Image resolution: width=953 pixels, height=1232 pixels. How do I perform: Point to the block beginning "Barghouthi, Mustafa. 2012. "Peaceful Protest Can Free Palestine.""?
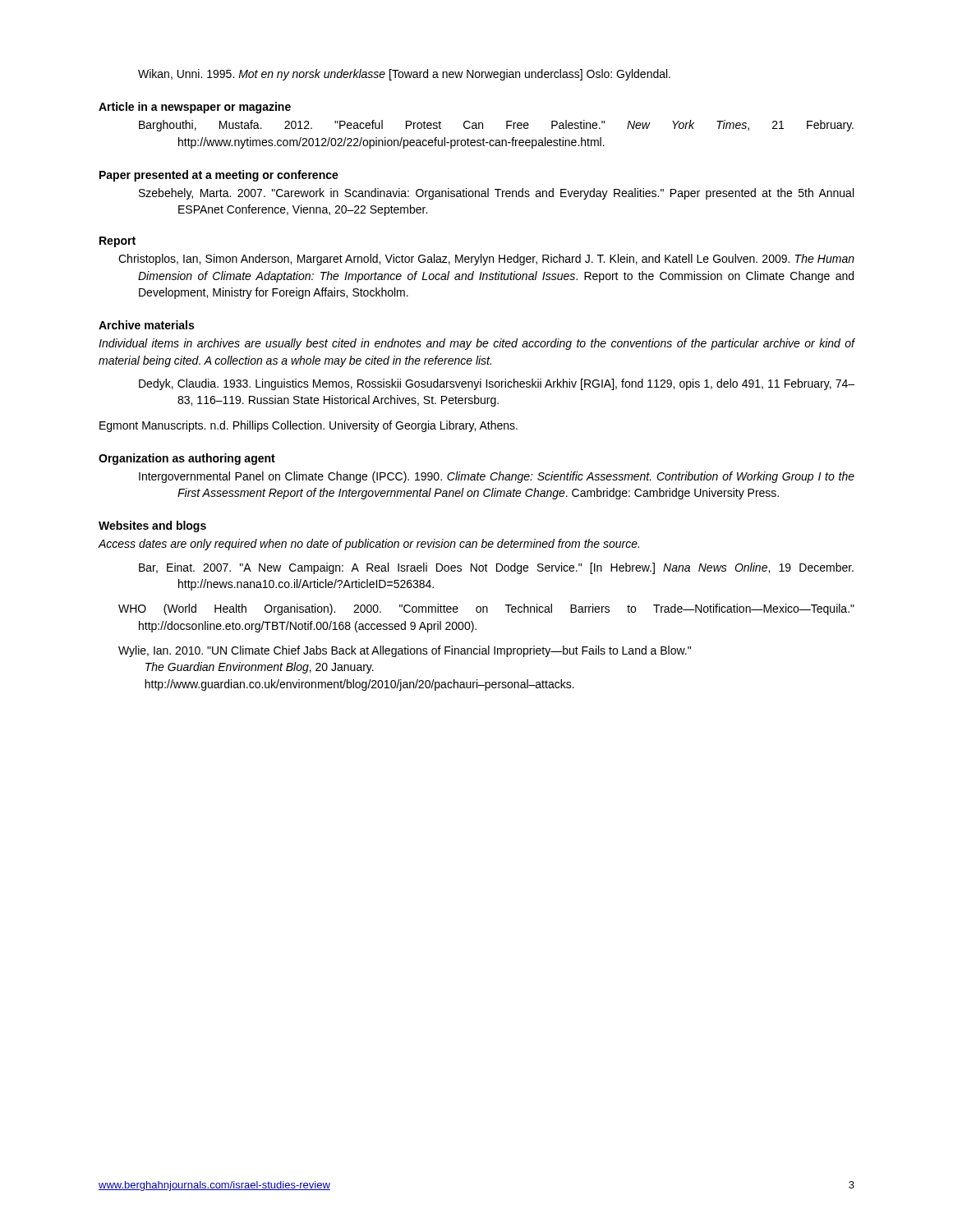click(496, 133)
